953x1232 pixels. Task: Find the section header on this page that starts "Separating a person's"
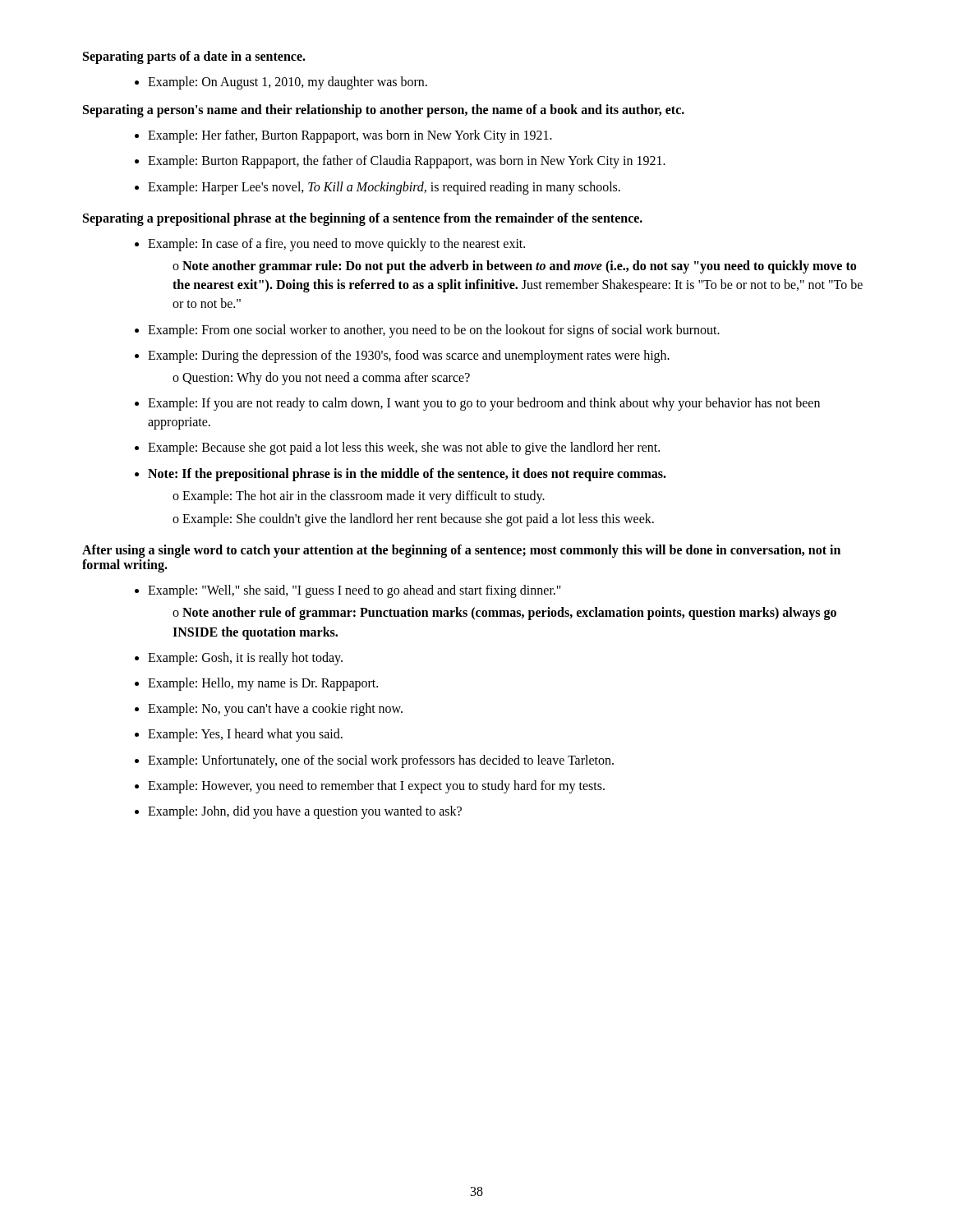(383, 110)
